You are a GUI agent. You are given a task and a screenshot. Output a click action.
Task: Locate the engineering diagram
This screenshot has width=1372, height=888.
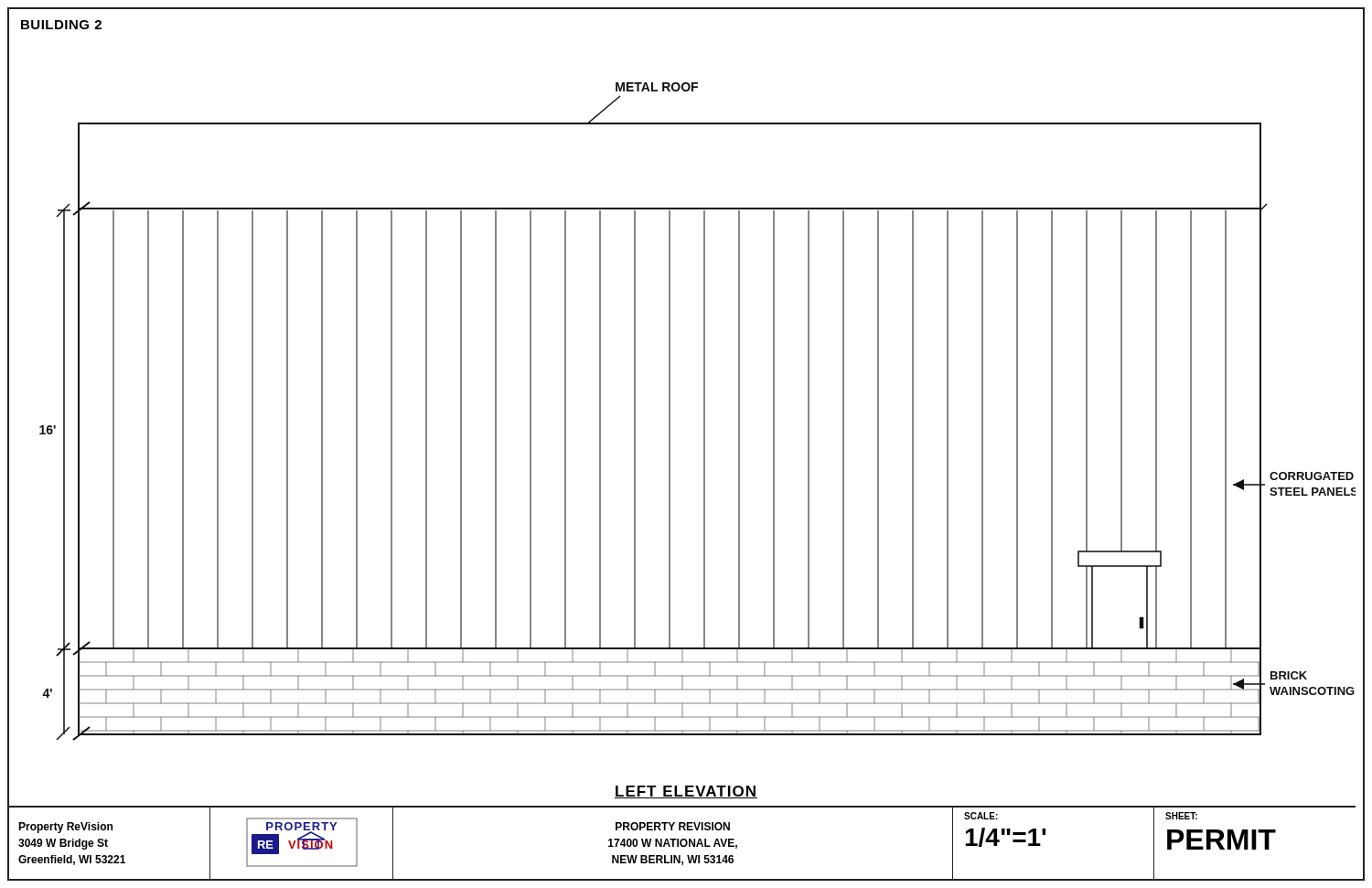tap(686, 407)
